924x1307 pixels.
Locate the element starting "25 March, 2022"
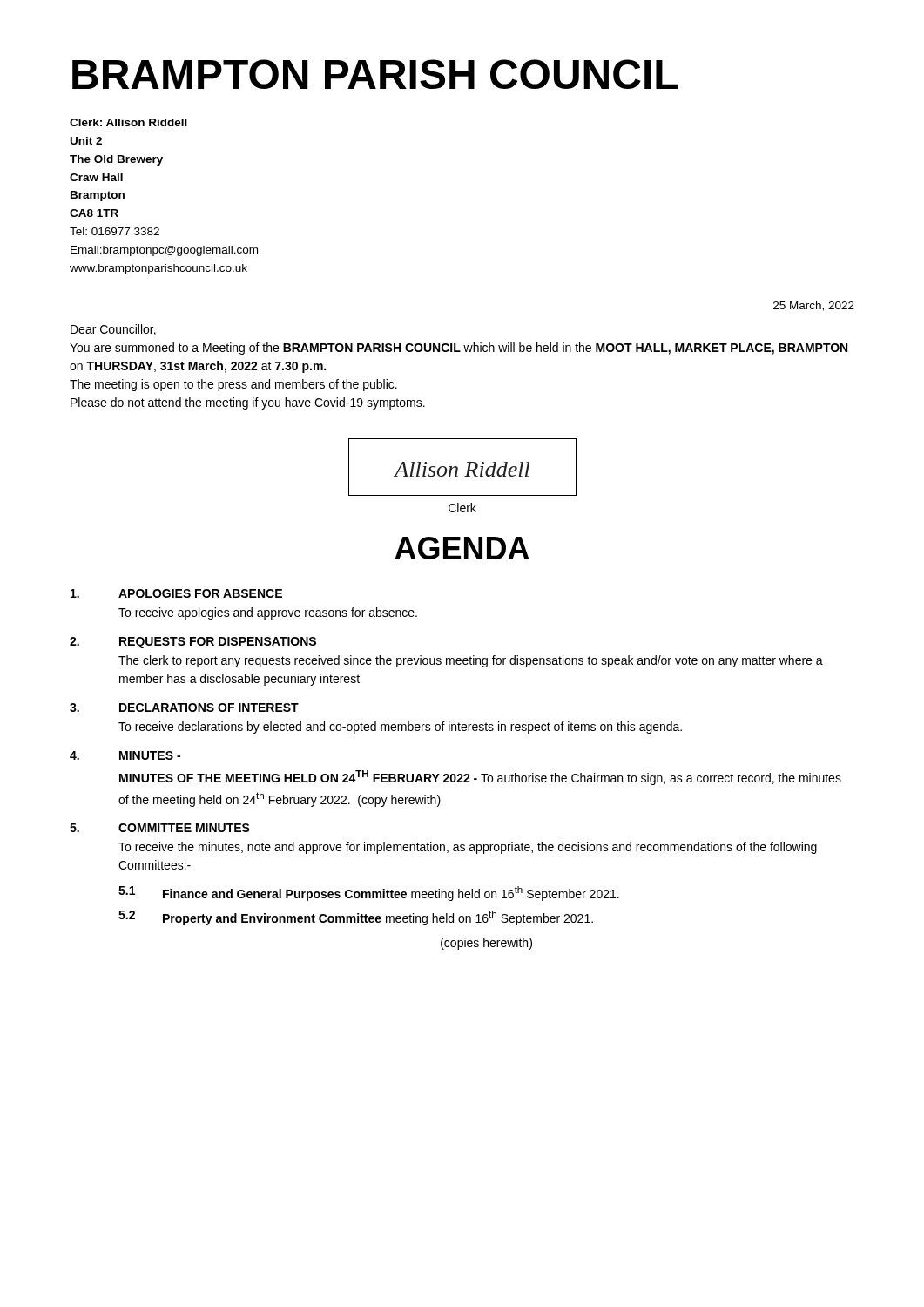point(813,305)
